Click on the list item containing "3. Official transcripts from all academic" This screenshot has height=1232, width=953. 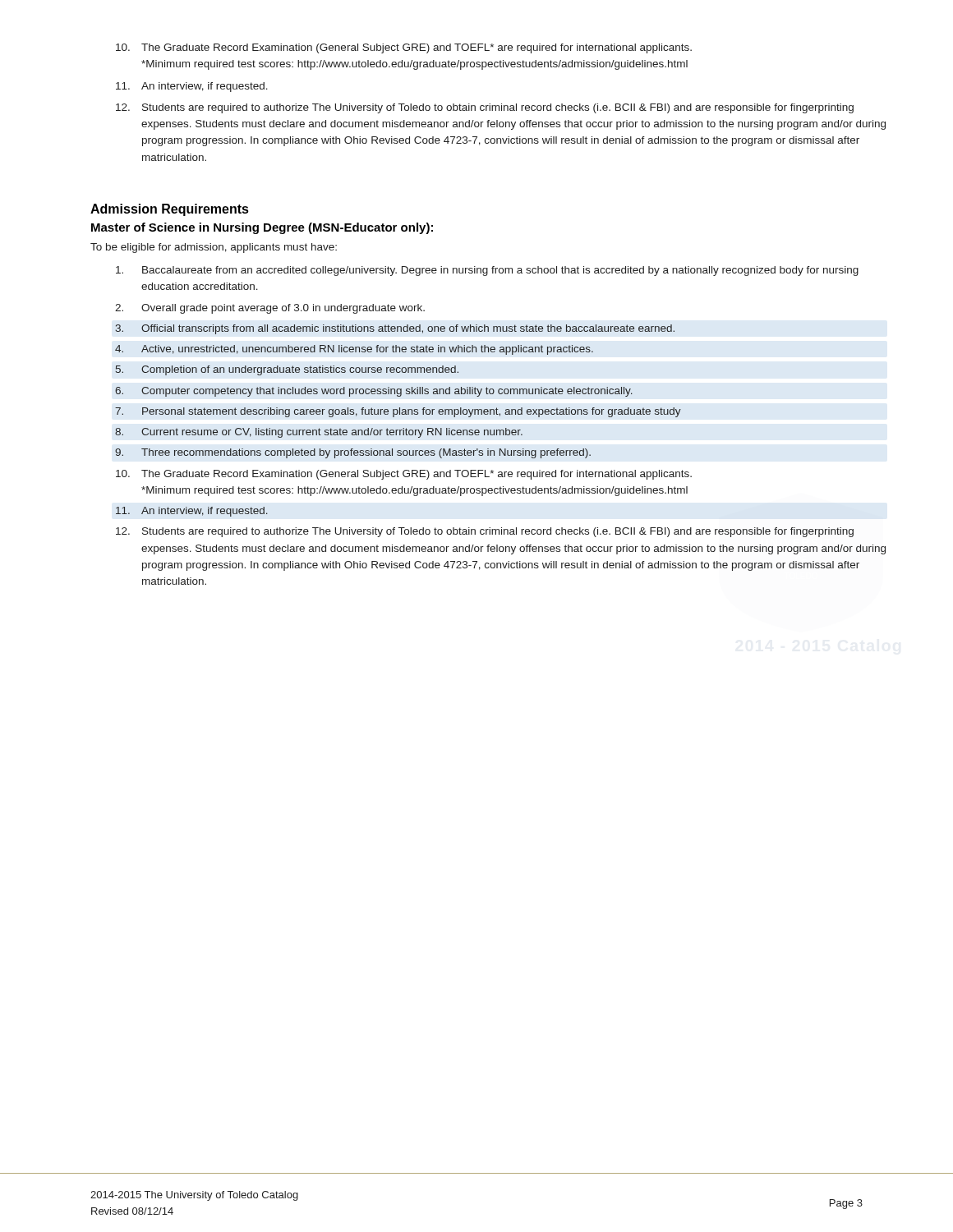[x=501, y=328]
